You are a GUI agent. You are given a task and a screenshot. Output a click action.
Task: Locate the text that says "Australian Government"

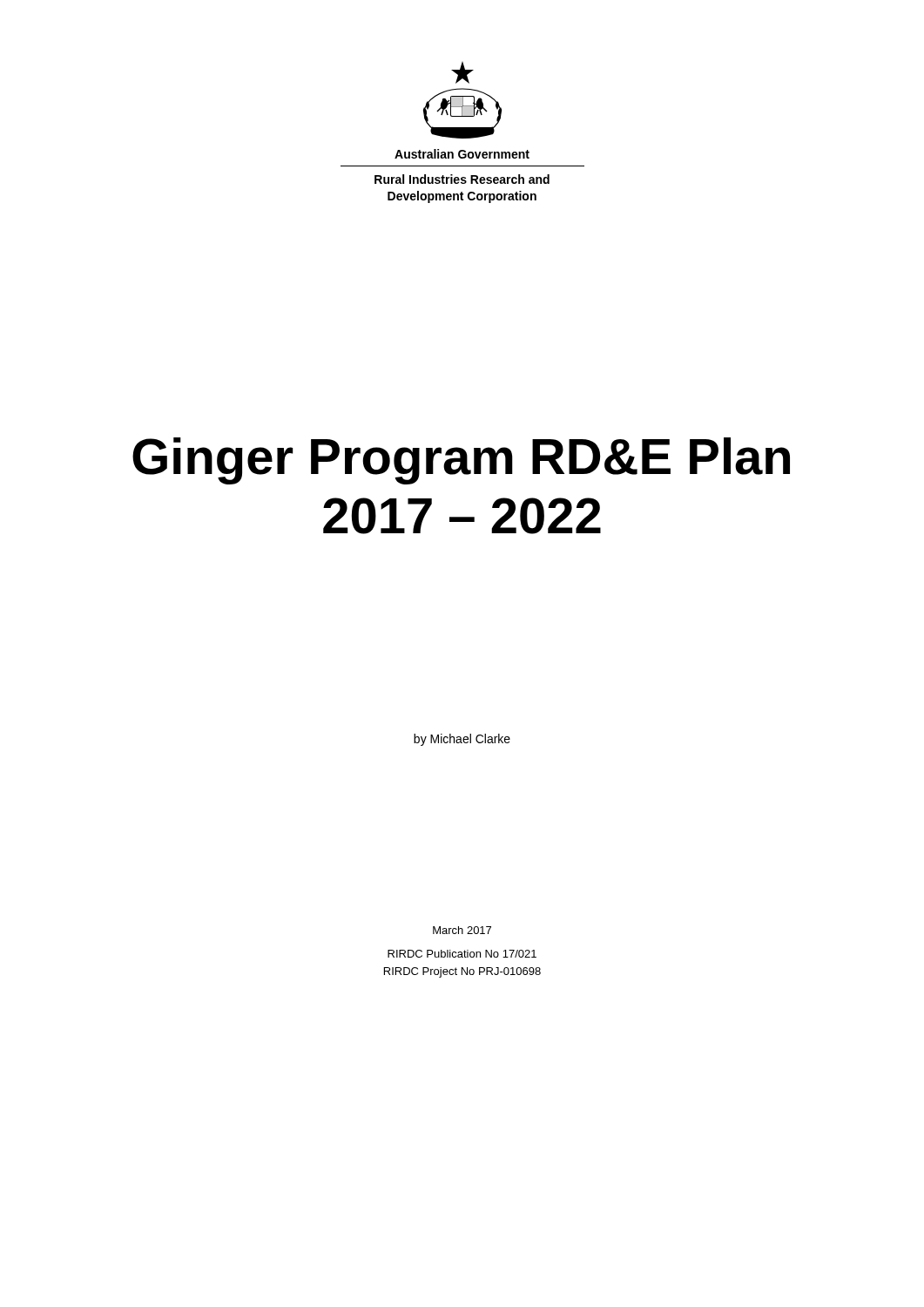[x=462, y=154]
